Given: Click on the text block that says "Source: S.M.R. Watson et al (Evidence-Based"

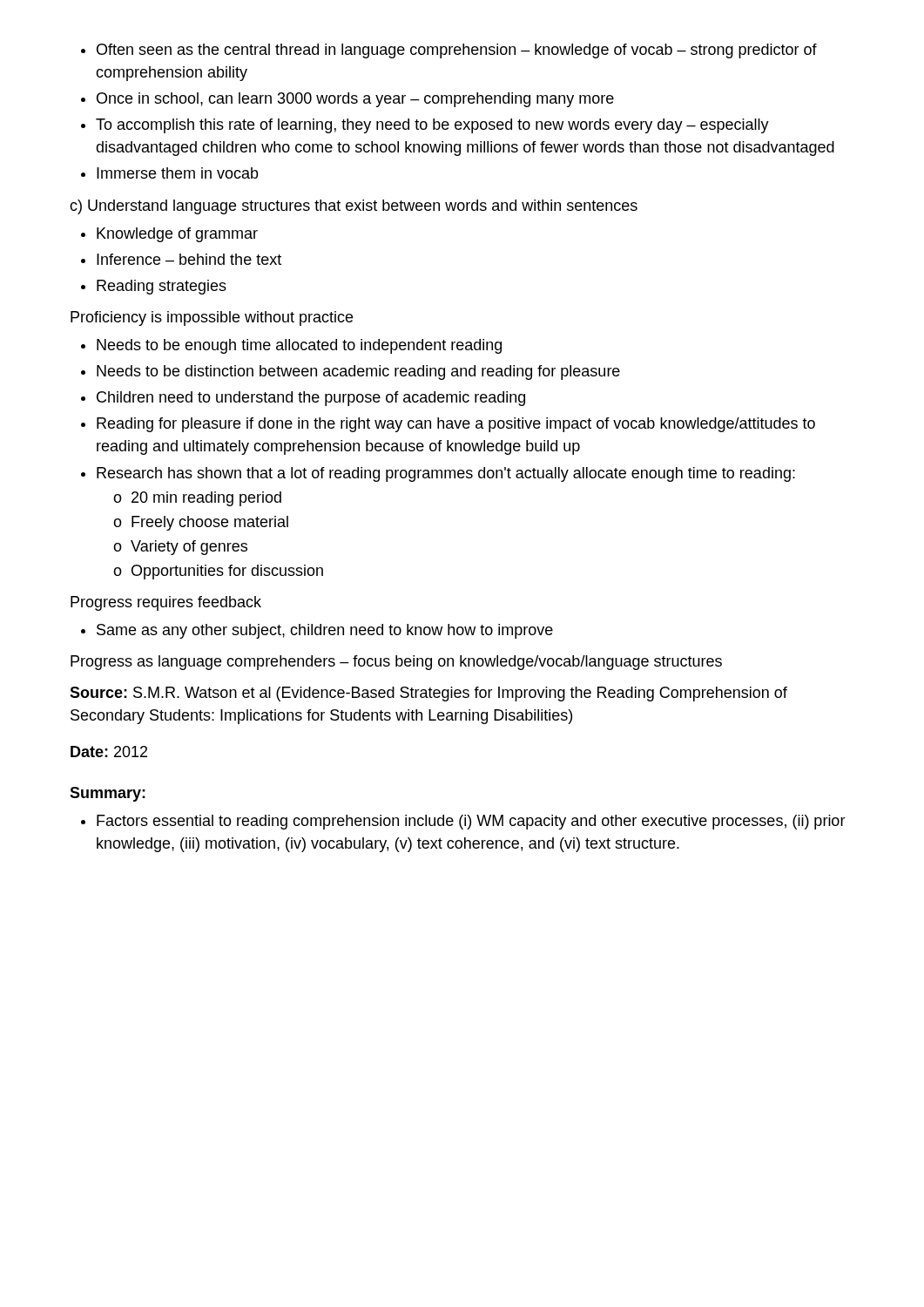Looking at the screenshot, I should 428,704.
